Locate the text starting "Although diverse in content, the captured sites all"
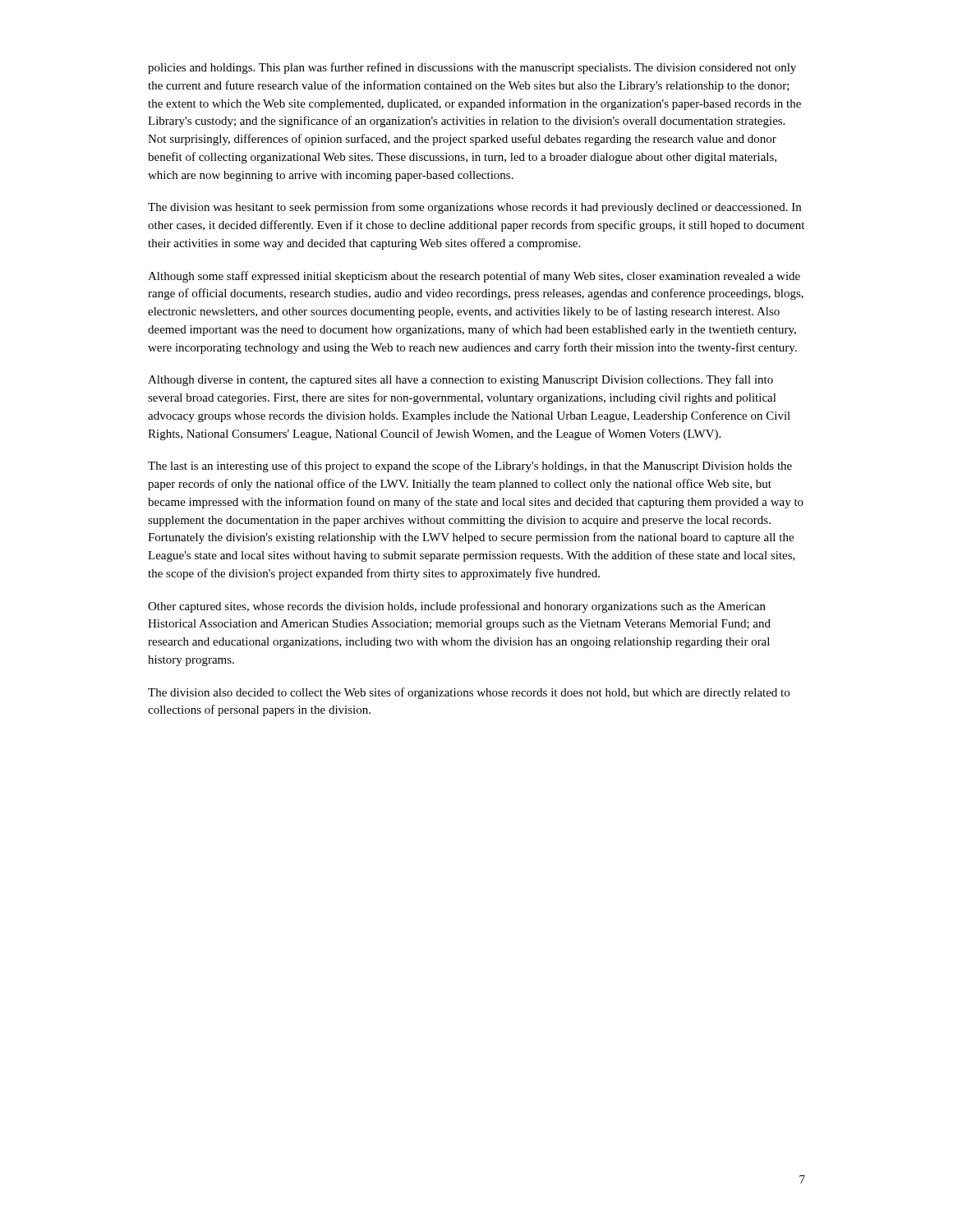This screenshot has width=953, height=1232. coord(469,406)
